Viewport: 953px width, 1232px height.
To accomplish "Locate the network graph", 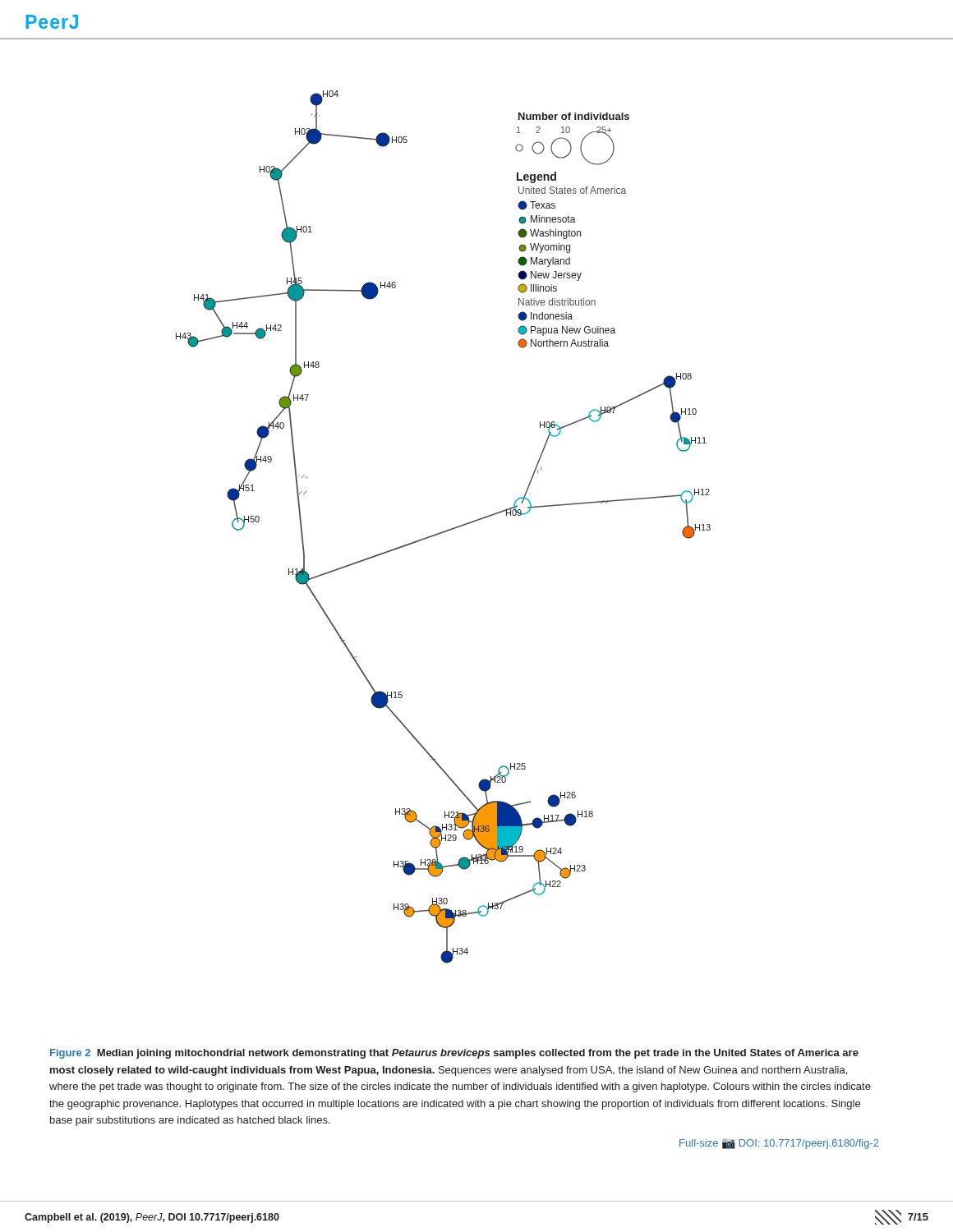I will click(x=476, y=540).
